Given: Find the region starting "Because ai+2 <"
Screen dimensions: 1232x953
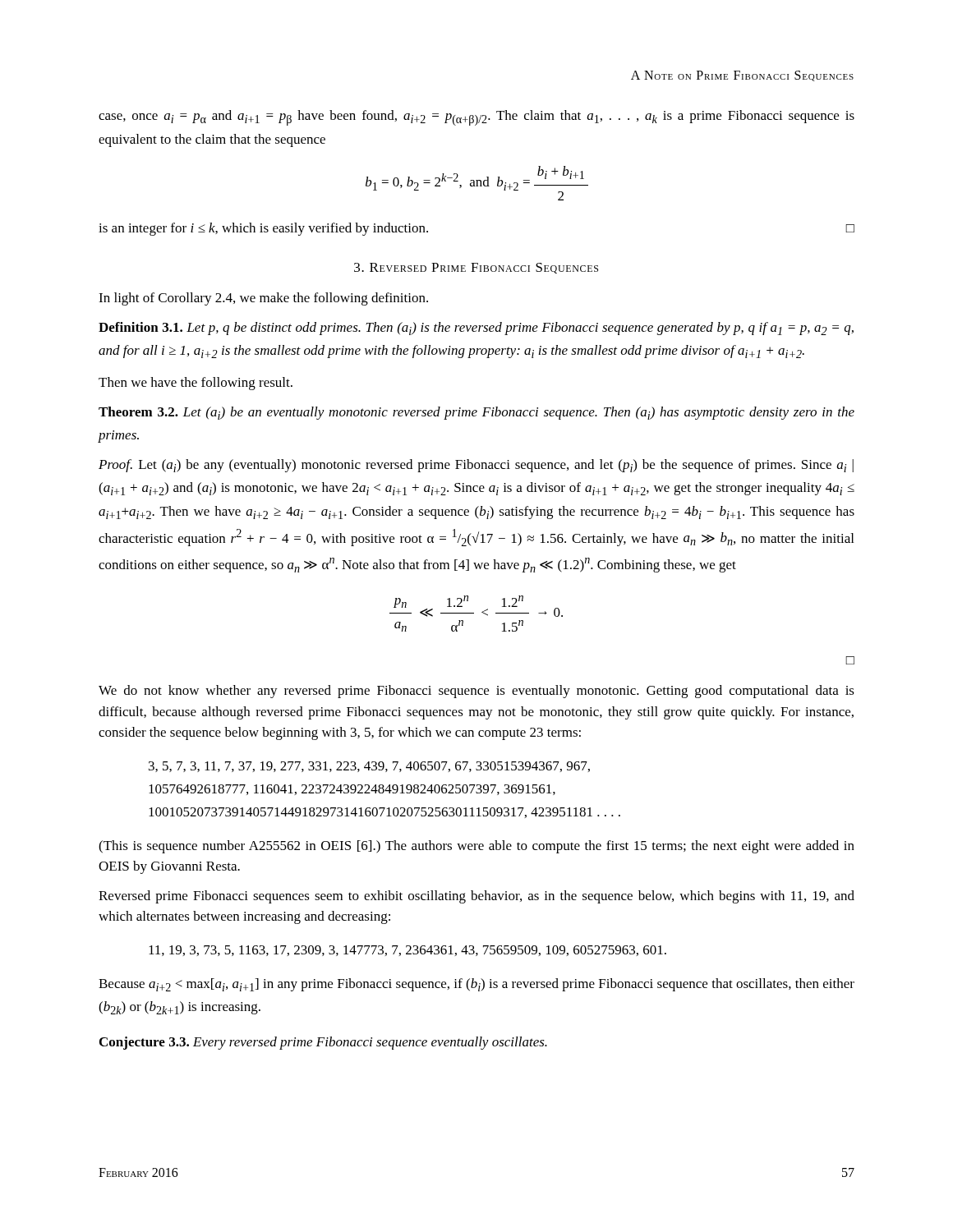Looking at the screenshot, I should (476, 996).
